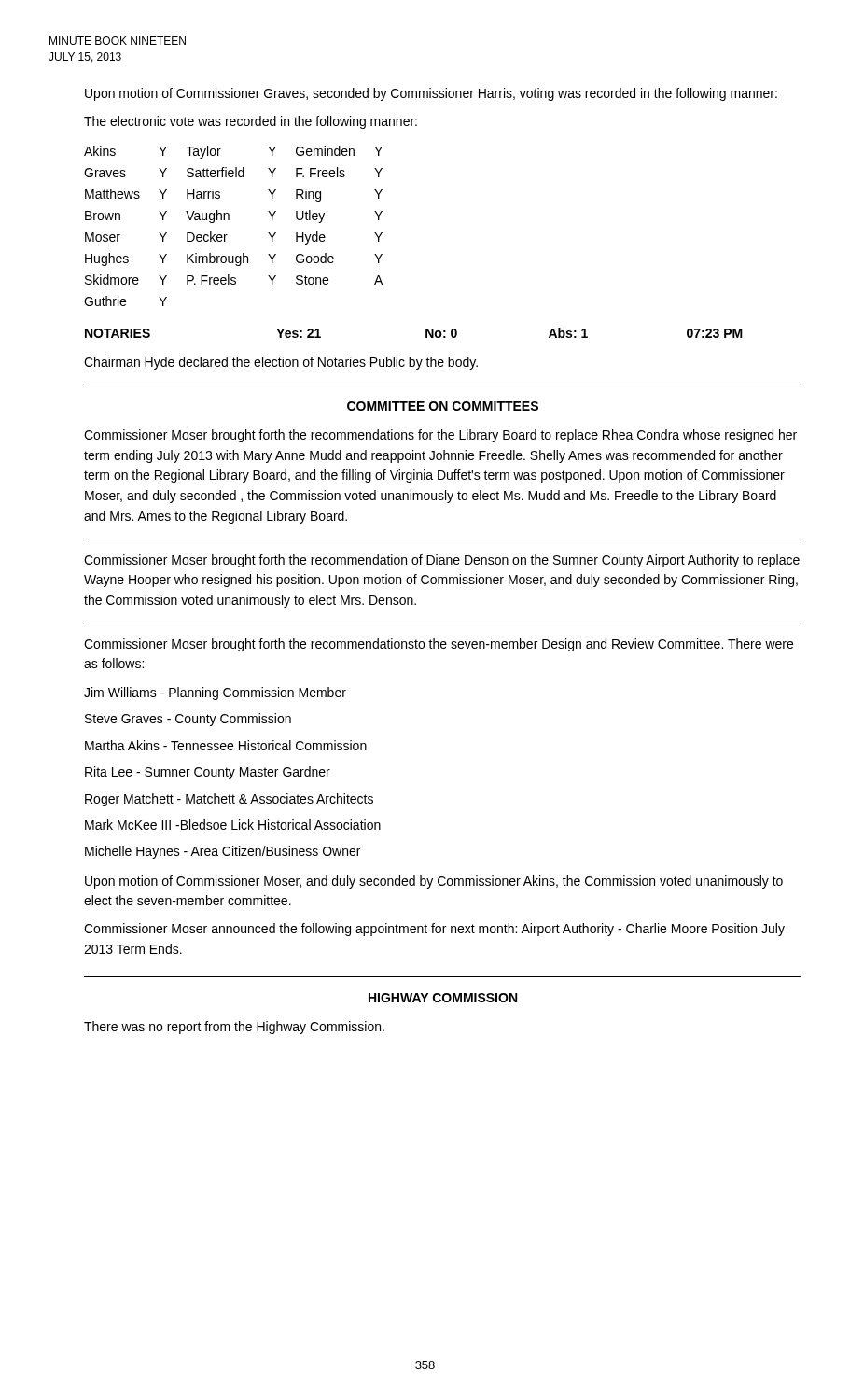850x1400 pixels.
Task: Find the text block starting "Steve Graves - County Commission"
Action: tap(188, 719)
